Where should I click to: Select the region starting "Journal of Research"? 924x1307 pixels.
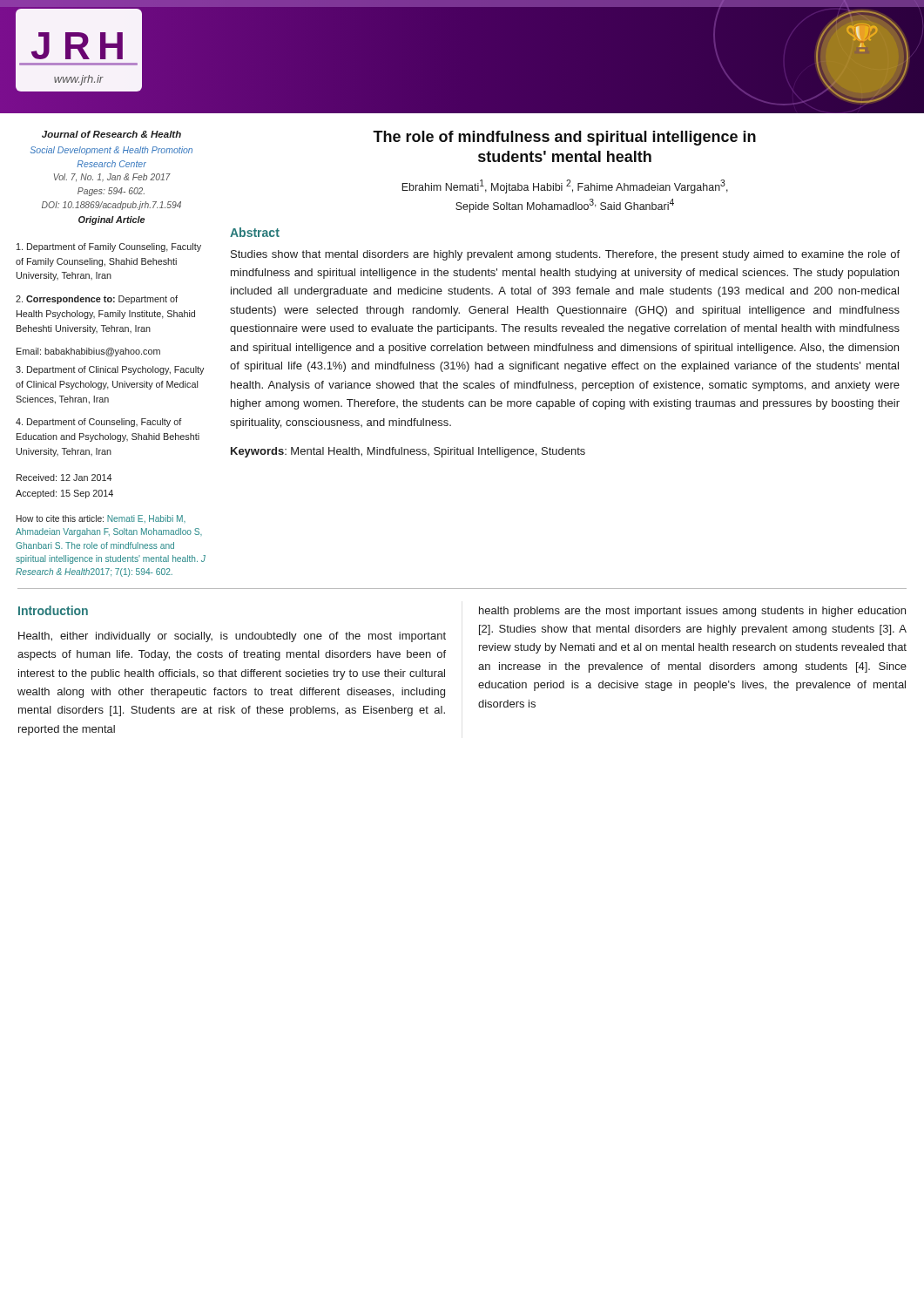[x=111, y=177]
